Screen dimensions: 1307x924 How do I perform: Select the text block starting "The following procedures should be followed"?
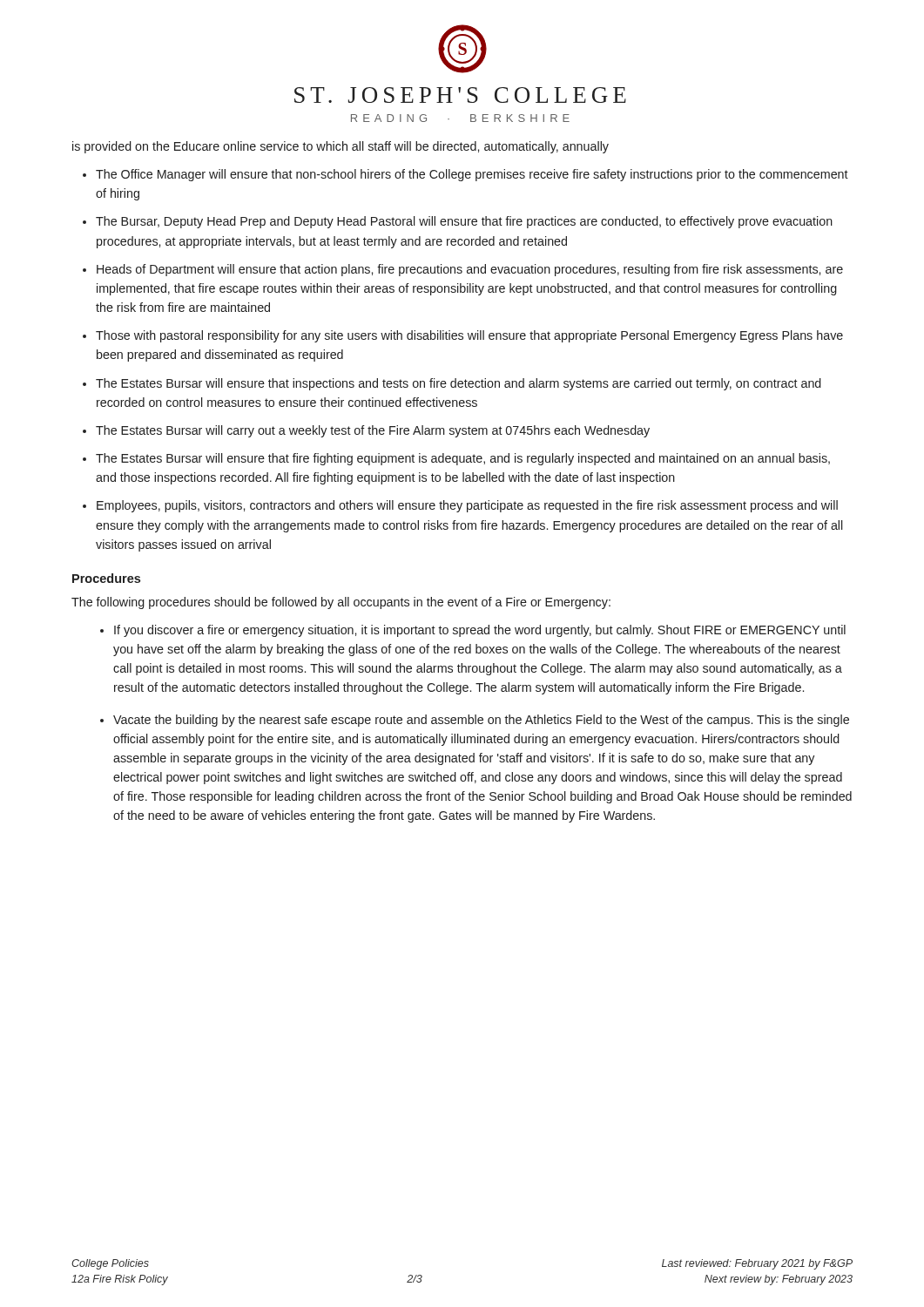(x=341, y=602)
